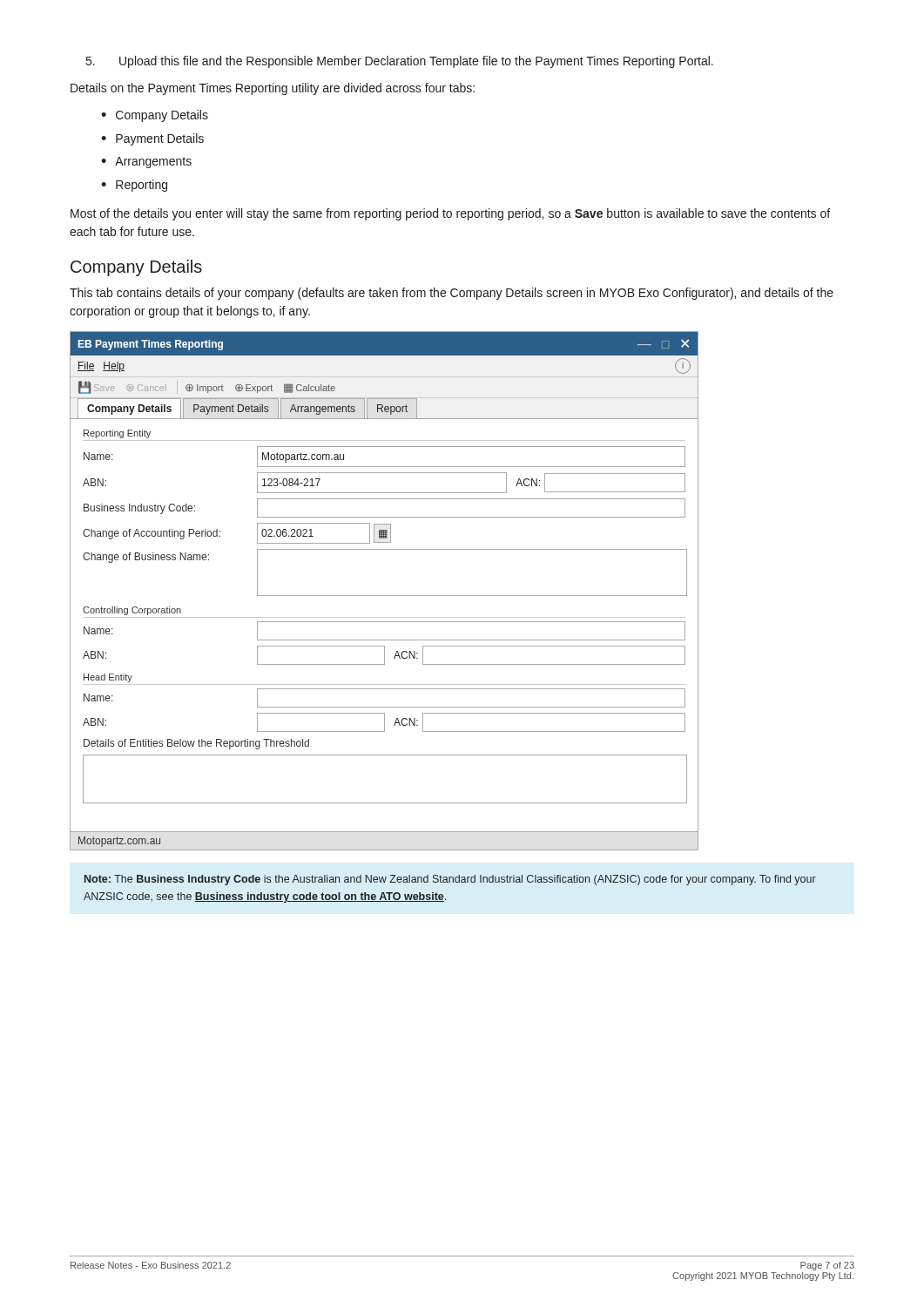Find the screenshot

[x=462, y=591]
